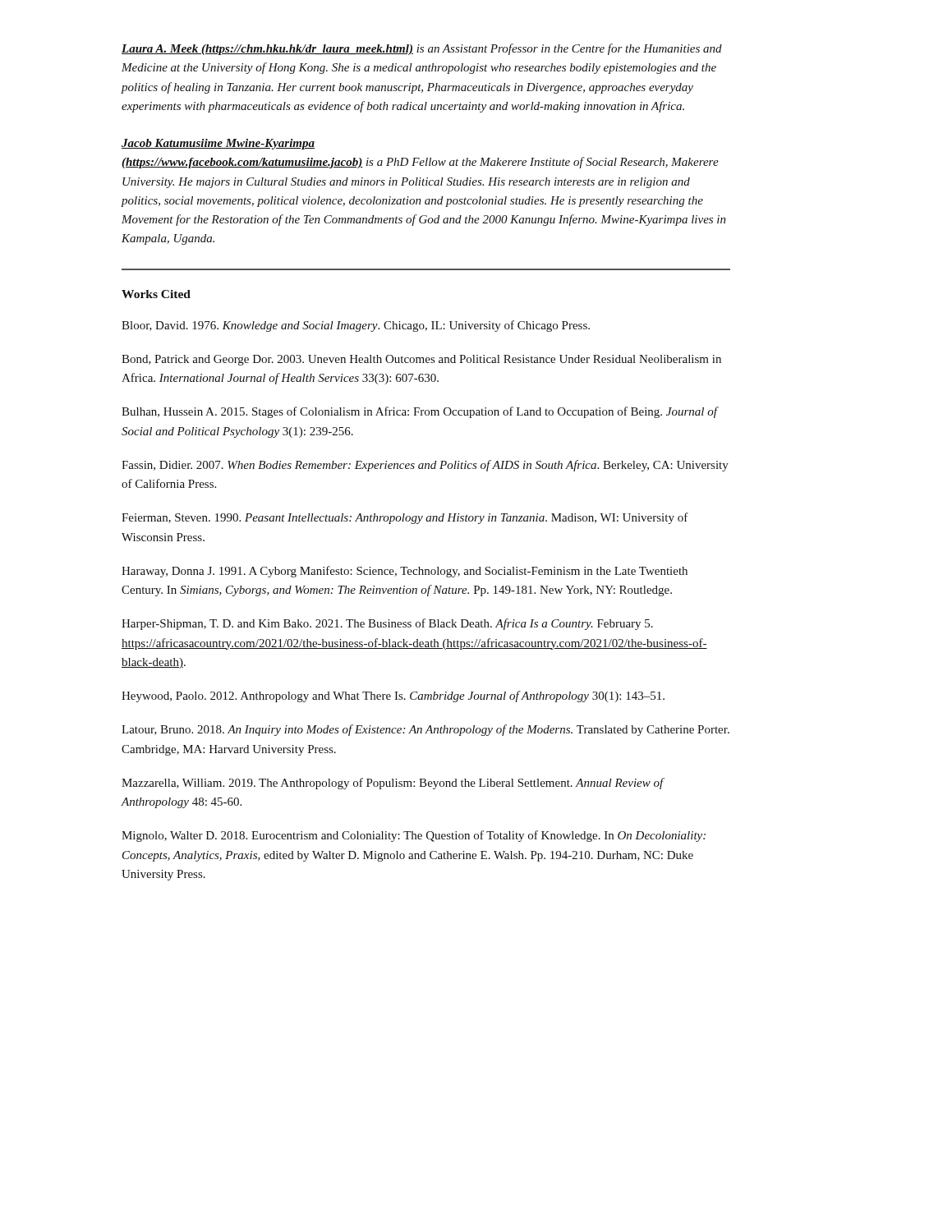Click the passage that begins "Bulhan, Hussein A. 2015. Stages of Colonialism"
The height and width of the screenshot is (1232, 952).
pyautogui.click(x=419, y=421)
